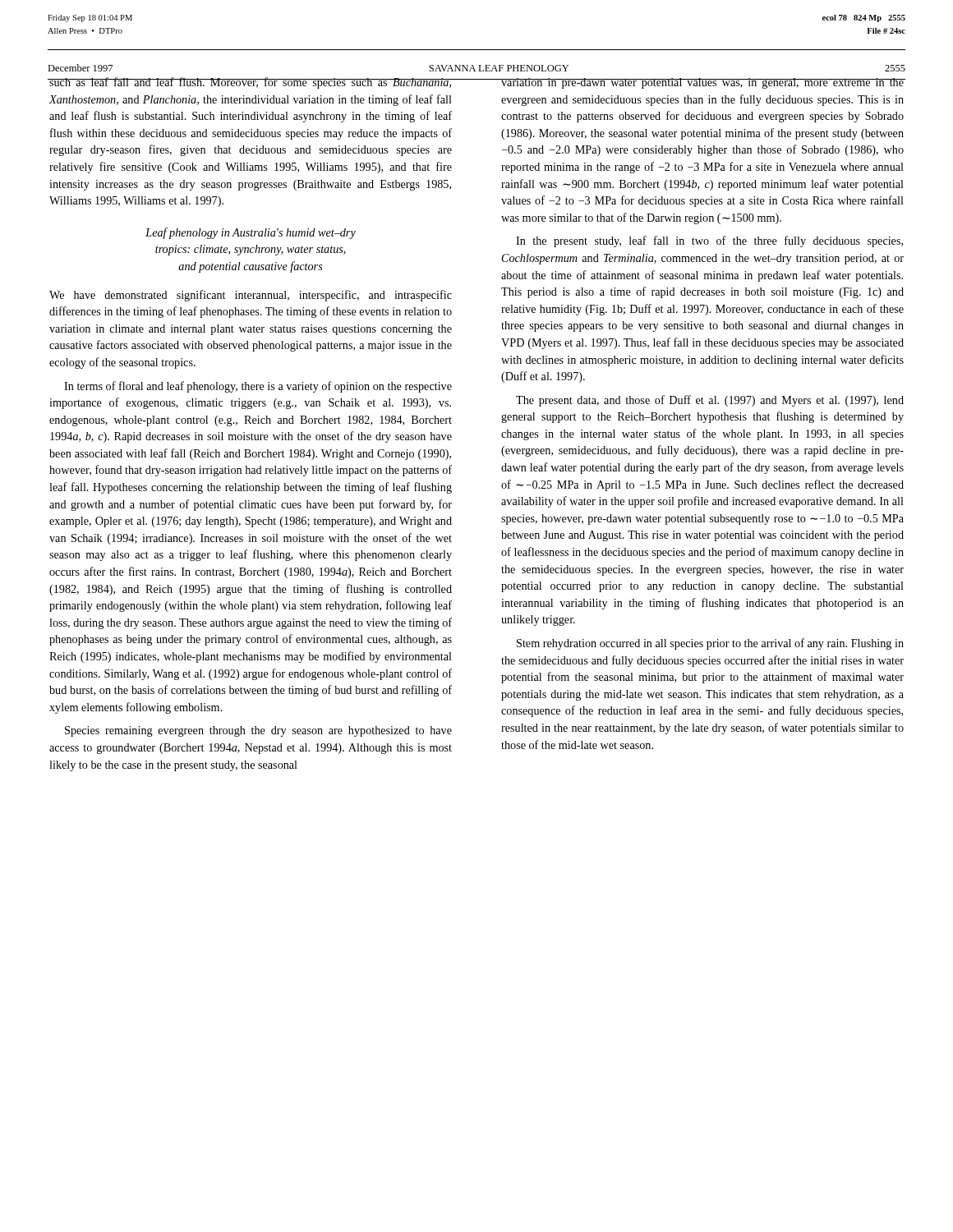Find the block on this page that starts "We have demonstrated significant interannual, interspecific, and intraspecific"
The width and height of the screenshot is (953, 1232).
[251, 530]
